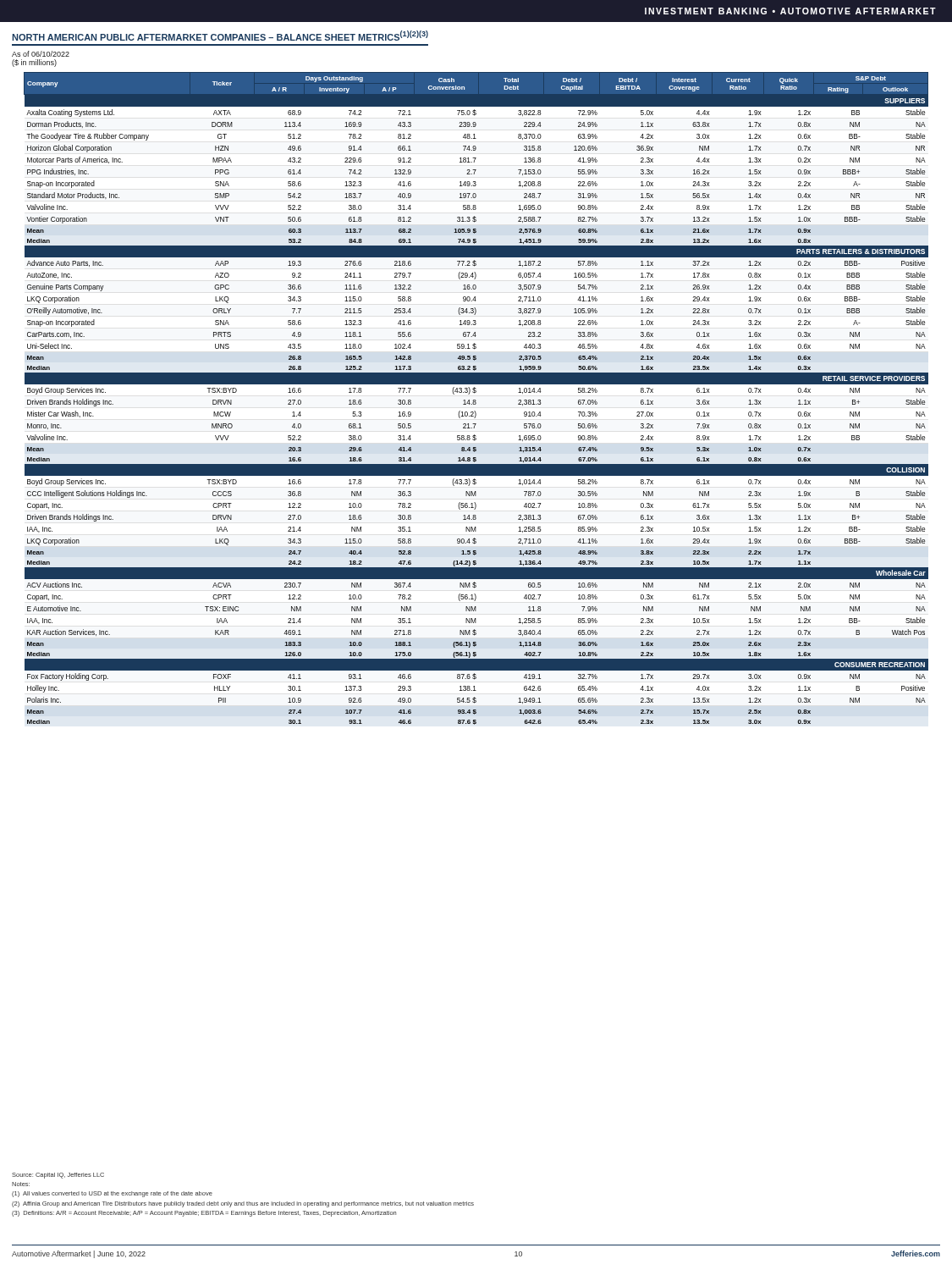This screenshot has height=1270, width=952.
Task: Click on the text block starting "Source: Capital IQ, Jefferies LLC Notes:"
Action: coord(476,1194)
